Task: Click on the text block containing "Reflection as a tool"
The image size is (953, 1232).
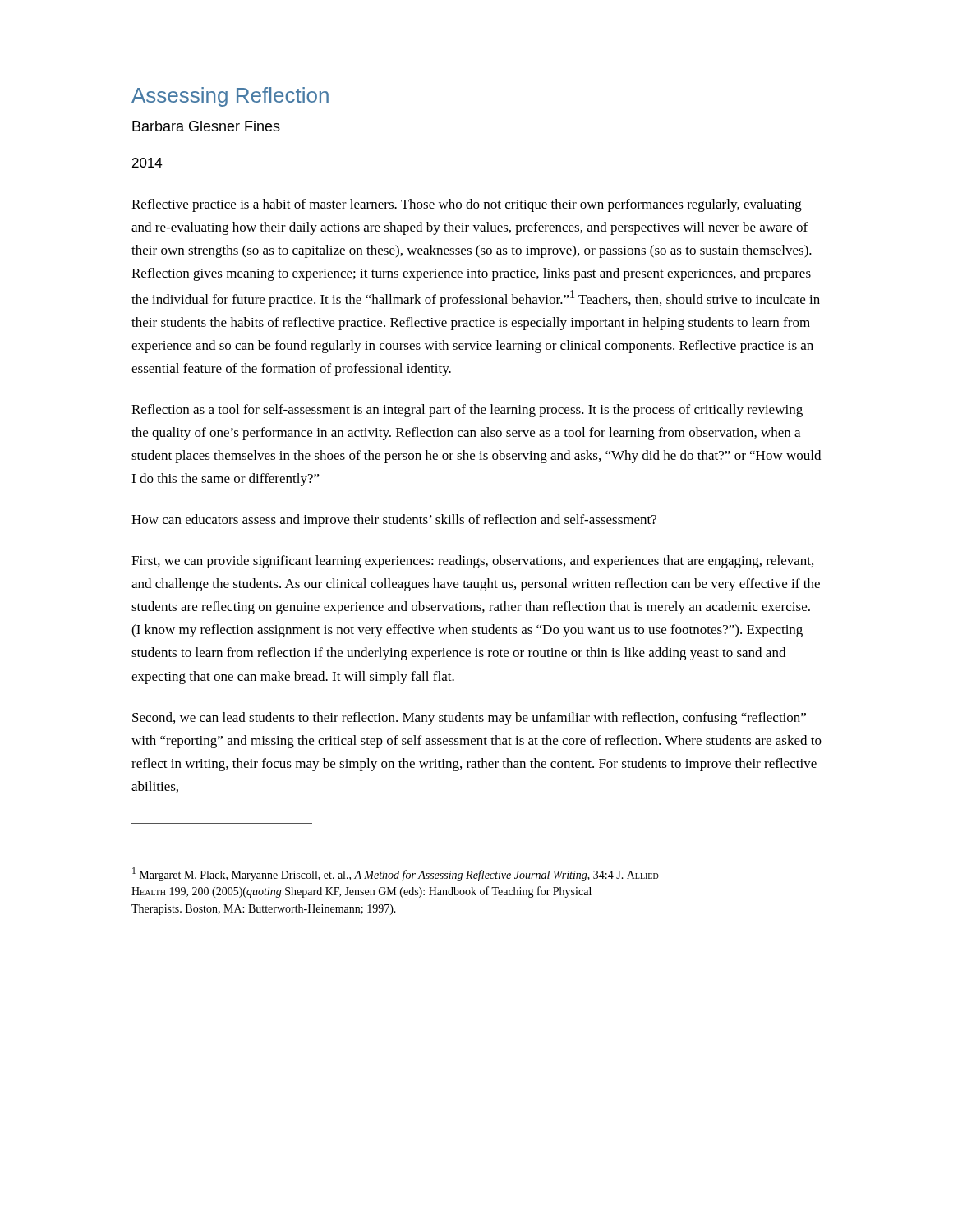Action: point(476,444)
